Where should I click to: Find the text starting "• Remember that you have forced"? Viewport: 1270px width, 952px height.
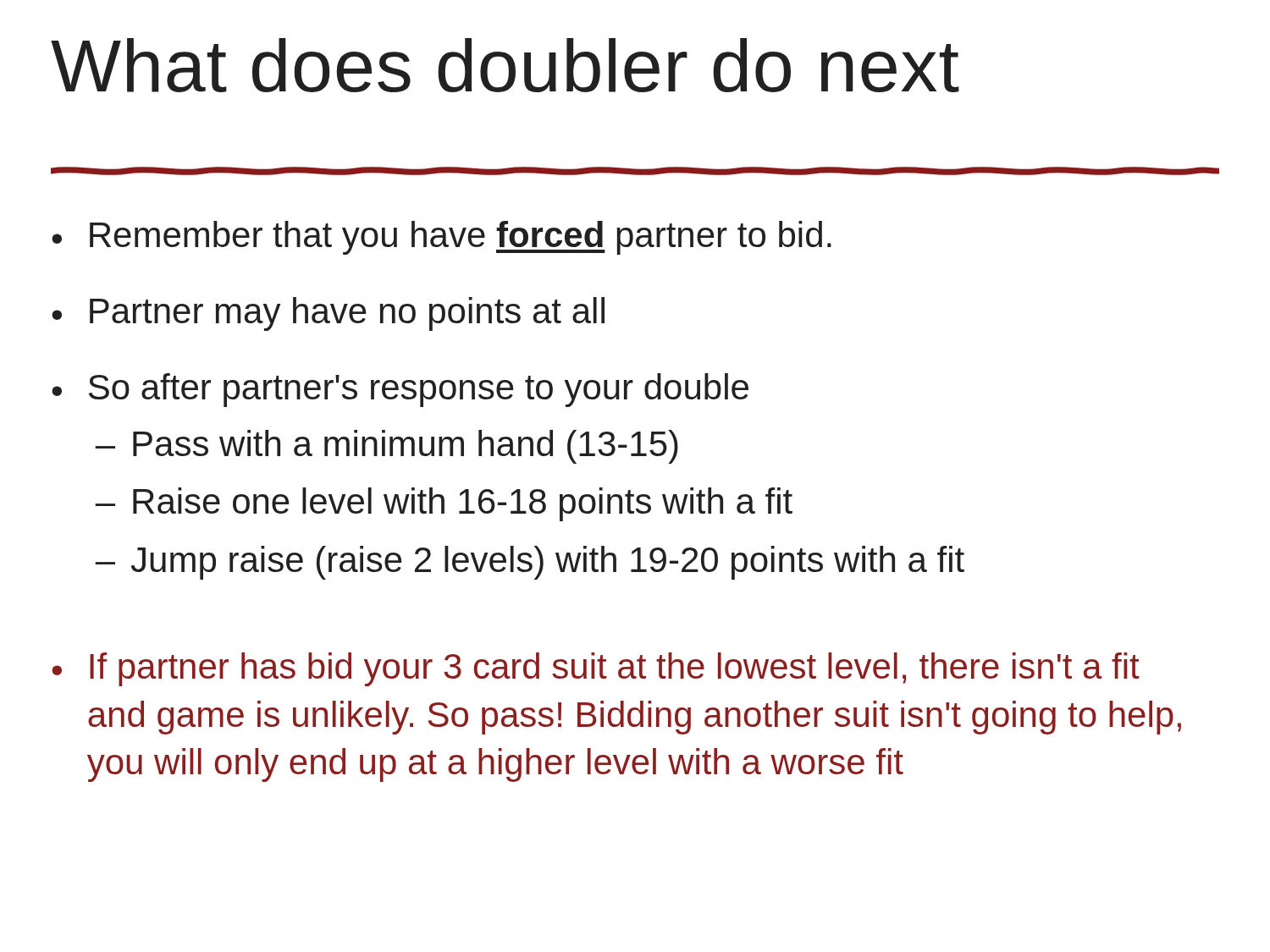[627, 237]
